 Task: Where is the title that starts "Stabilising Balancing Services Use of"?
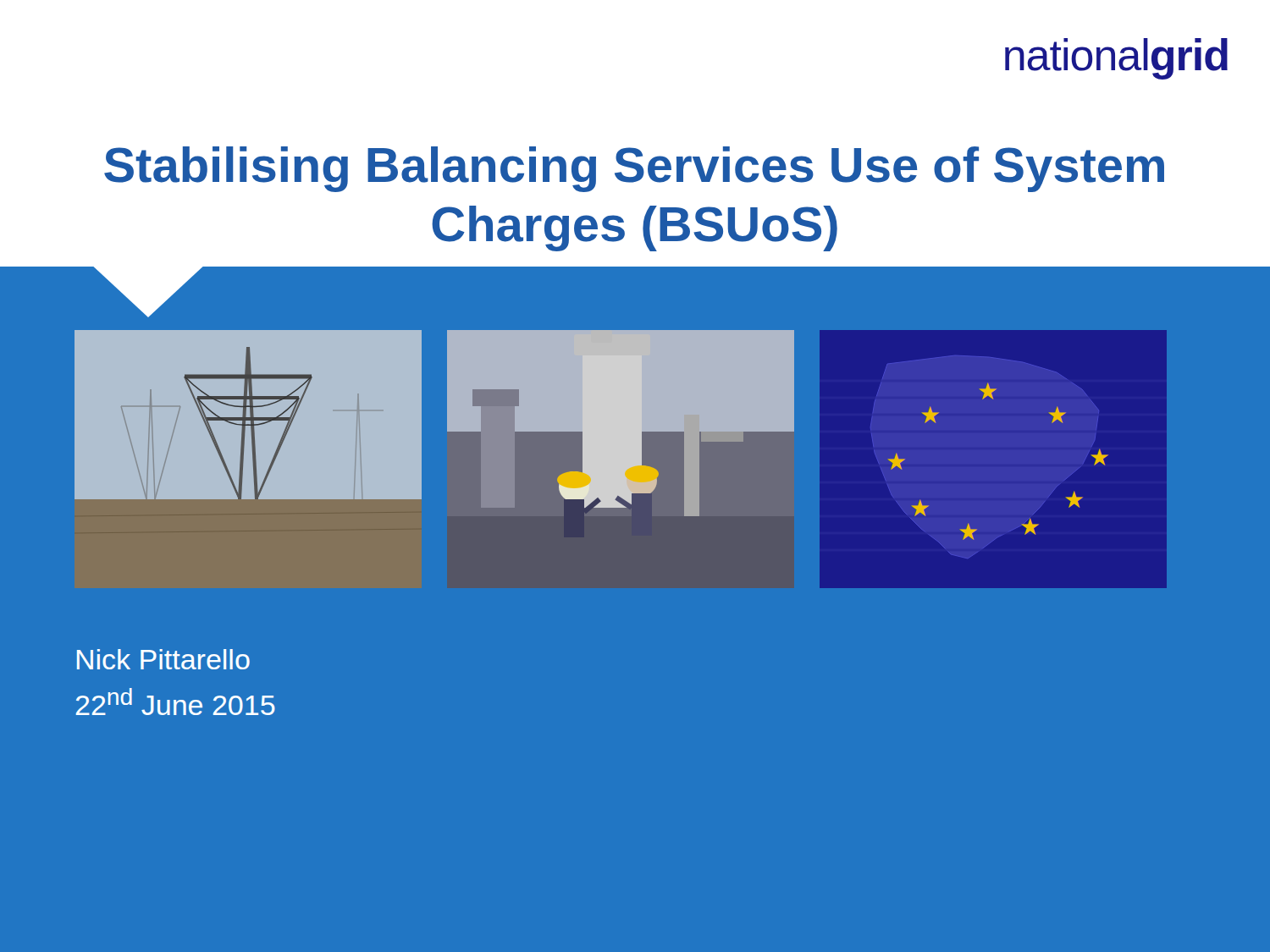(x=635, y=194)
